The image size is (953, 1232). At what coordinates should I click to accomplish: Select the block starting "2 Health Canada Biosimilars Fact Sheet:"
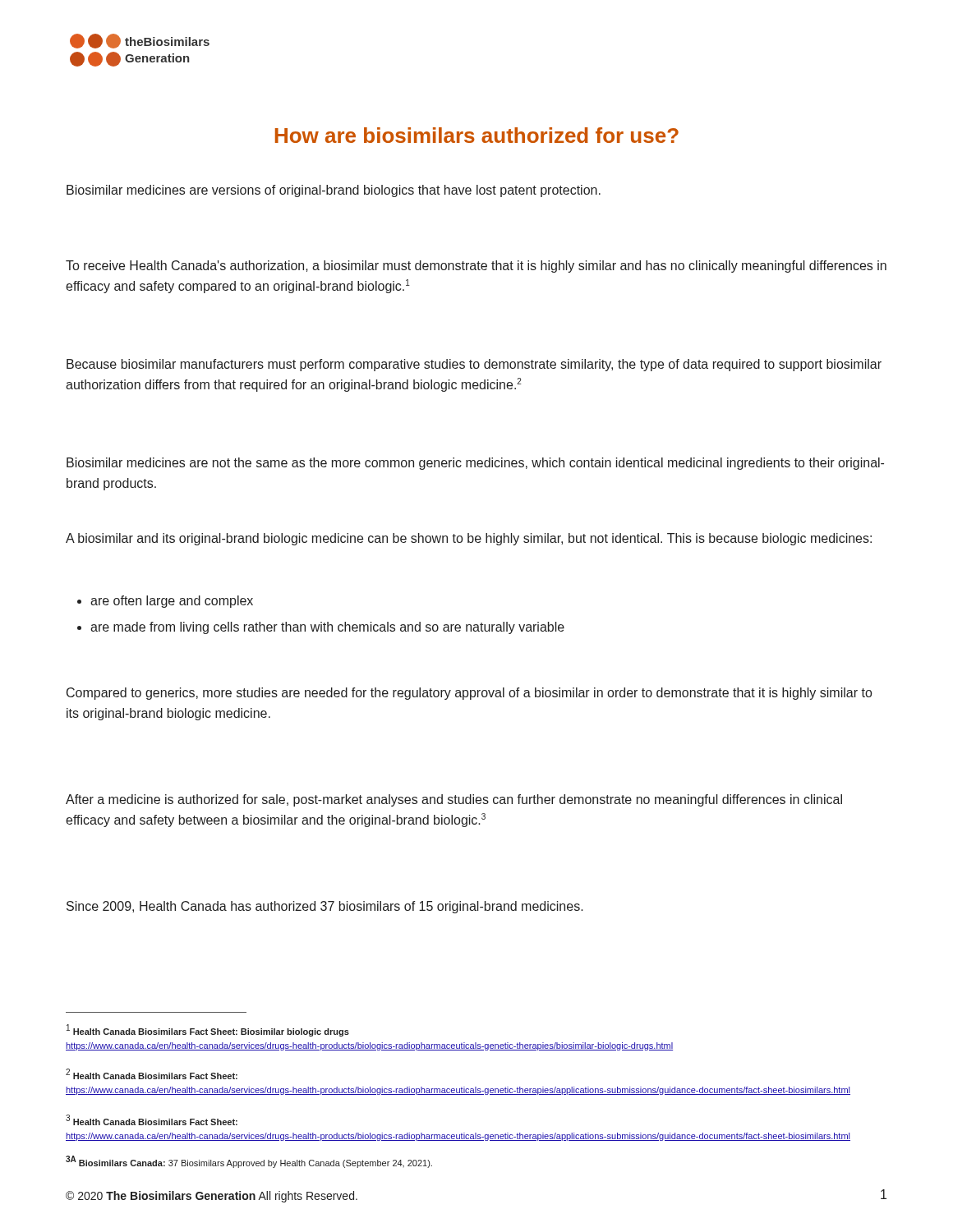476,1083
